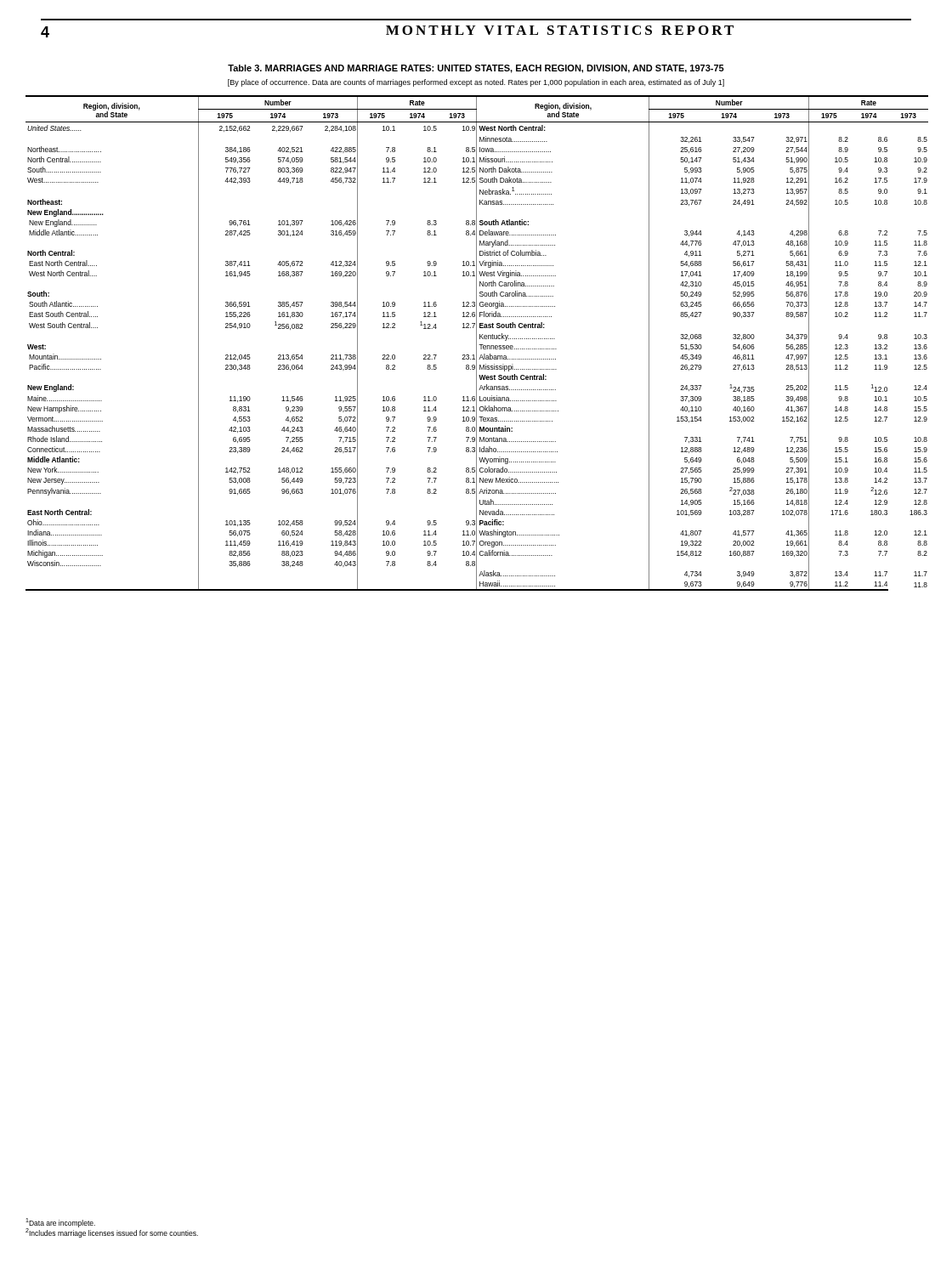Find the table that mentions "West North Central...."
The image size is (952, 1275).
[477, 343]
